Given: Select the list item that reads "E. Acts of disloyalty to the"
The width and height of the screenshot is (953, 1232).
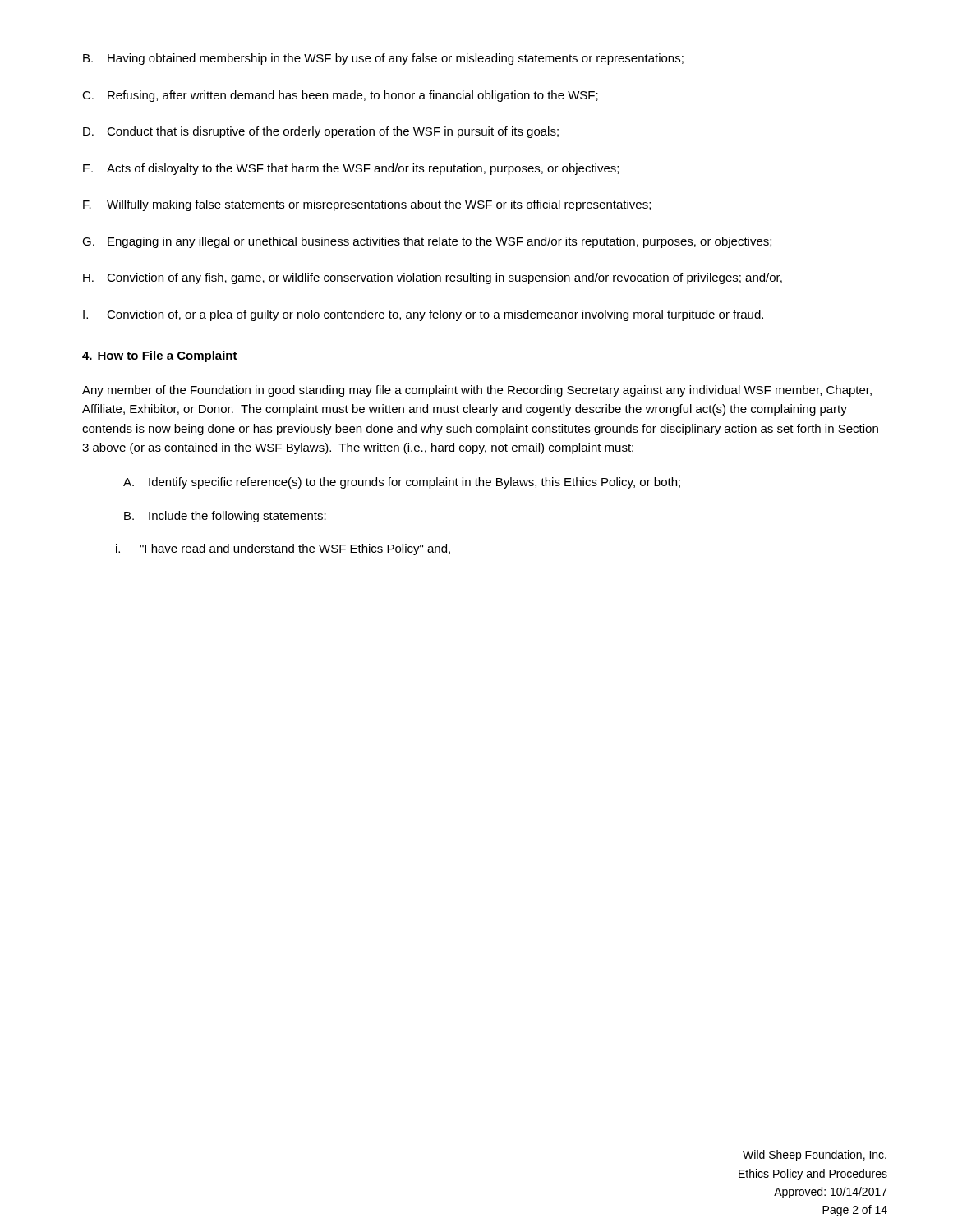Looking at the screenshot, I should click(485, 168).
